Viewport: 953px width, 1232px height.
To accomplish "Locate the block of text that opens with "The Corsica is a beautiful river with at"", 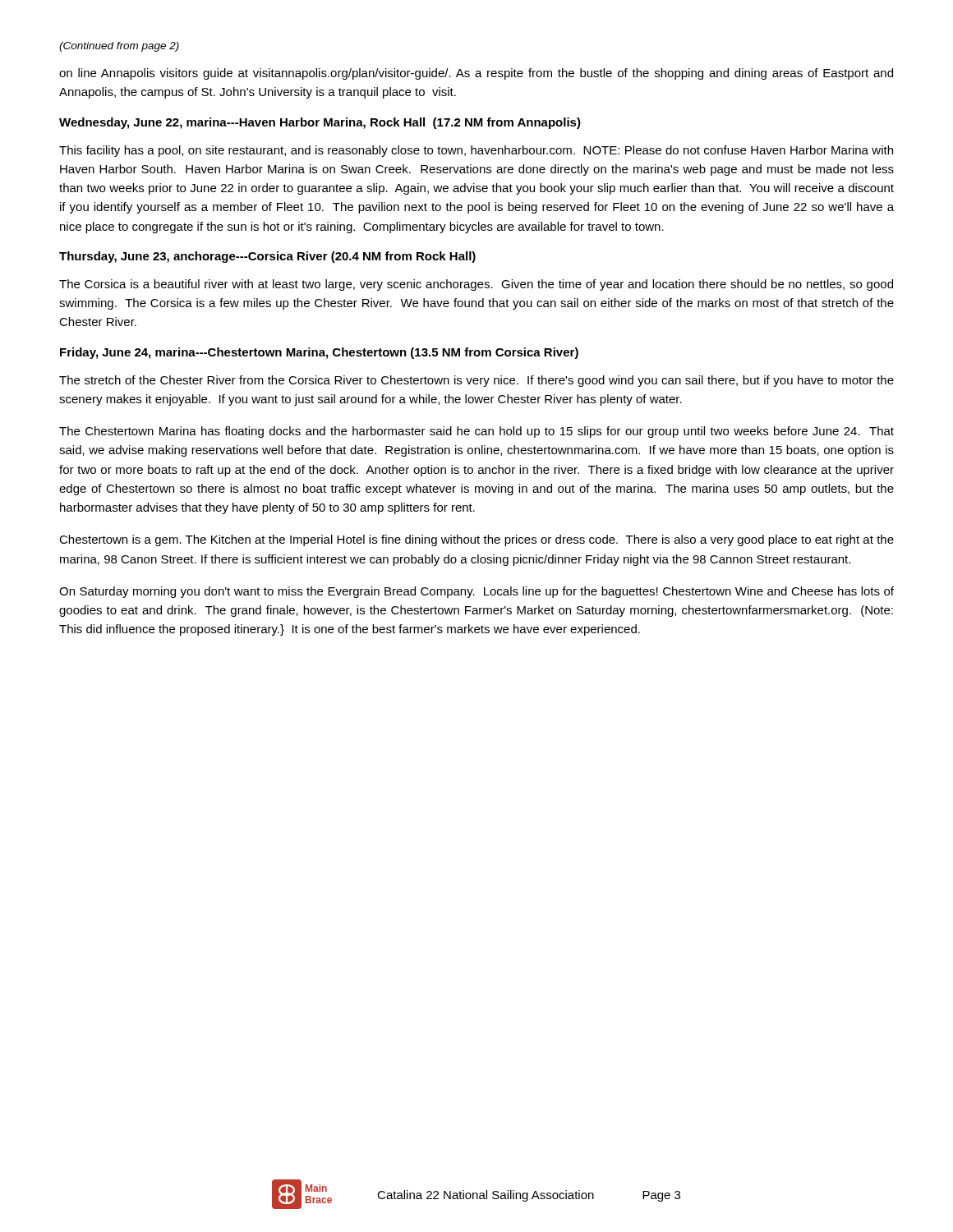I will point(476,303).
